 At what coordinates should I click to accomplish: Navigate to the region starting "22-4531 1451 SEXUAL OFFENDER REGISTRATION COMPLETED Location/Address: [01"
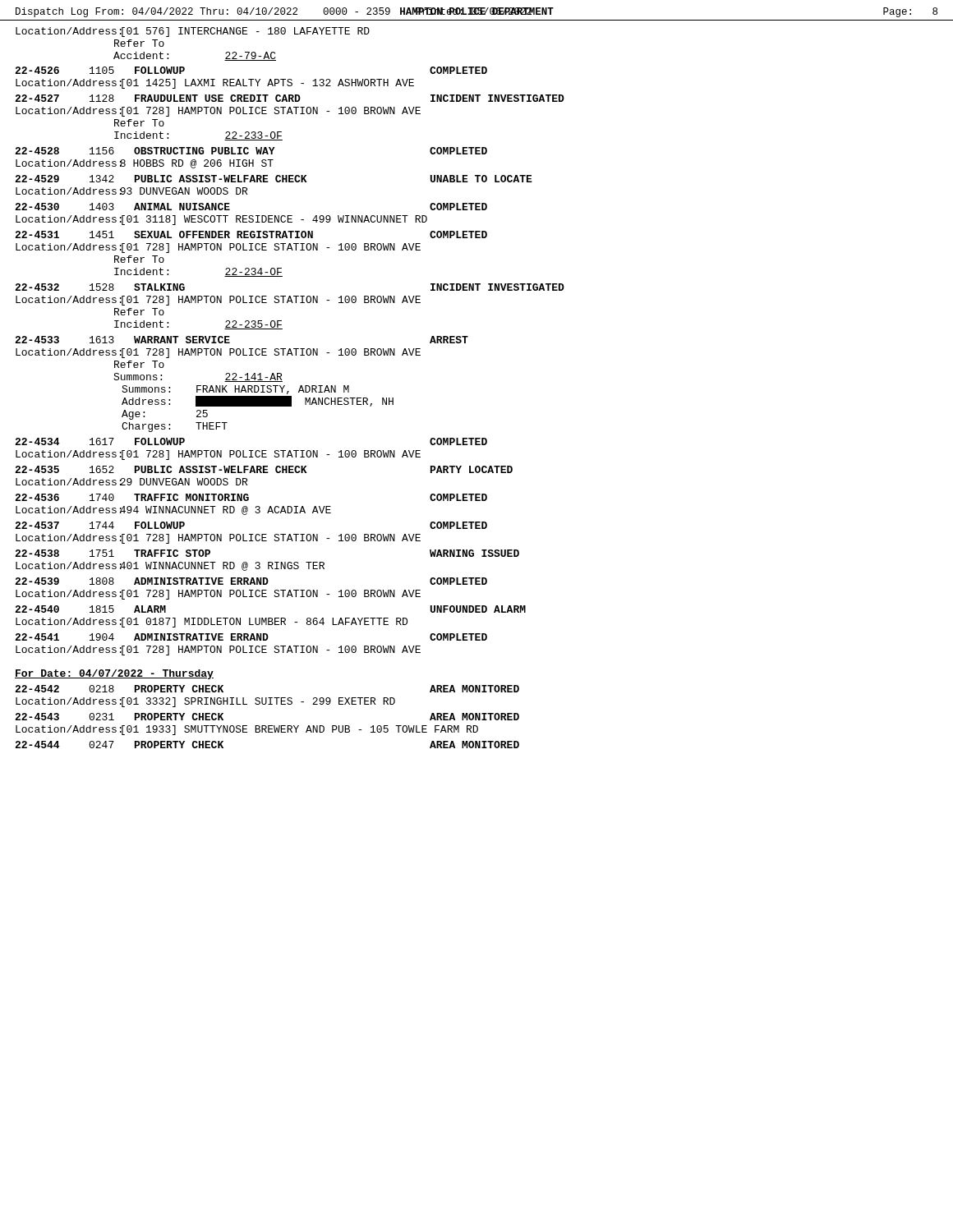coord(251,234)
